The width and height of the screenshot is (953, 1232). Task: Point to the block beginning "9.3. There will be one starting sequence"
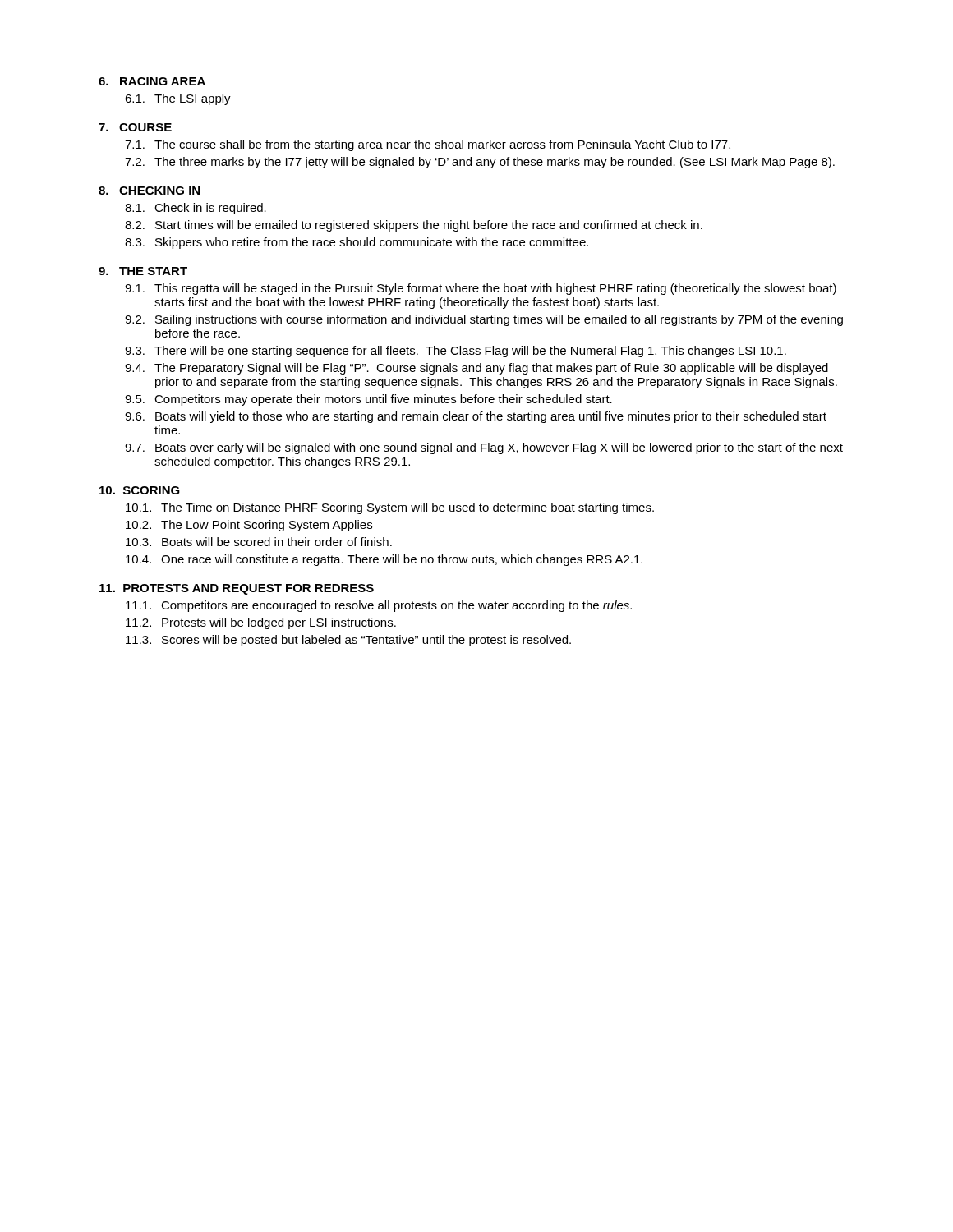456,350
